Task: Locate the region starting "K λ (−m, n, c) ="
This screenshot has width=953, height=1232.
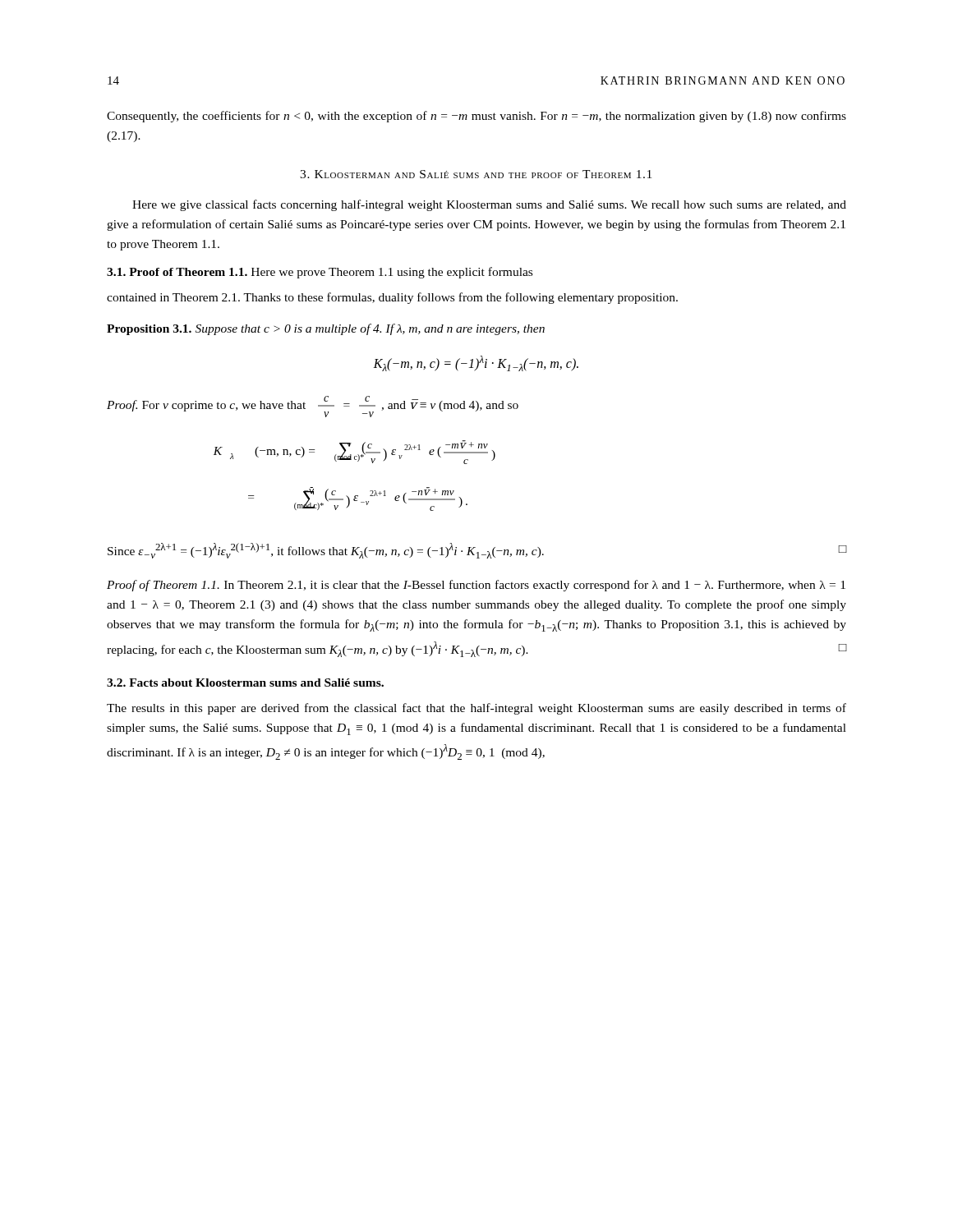Action: [x=354, y=452]
